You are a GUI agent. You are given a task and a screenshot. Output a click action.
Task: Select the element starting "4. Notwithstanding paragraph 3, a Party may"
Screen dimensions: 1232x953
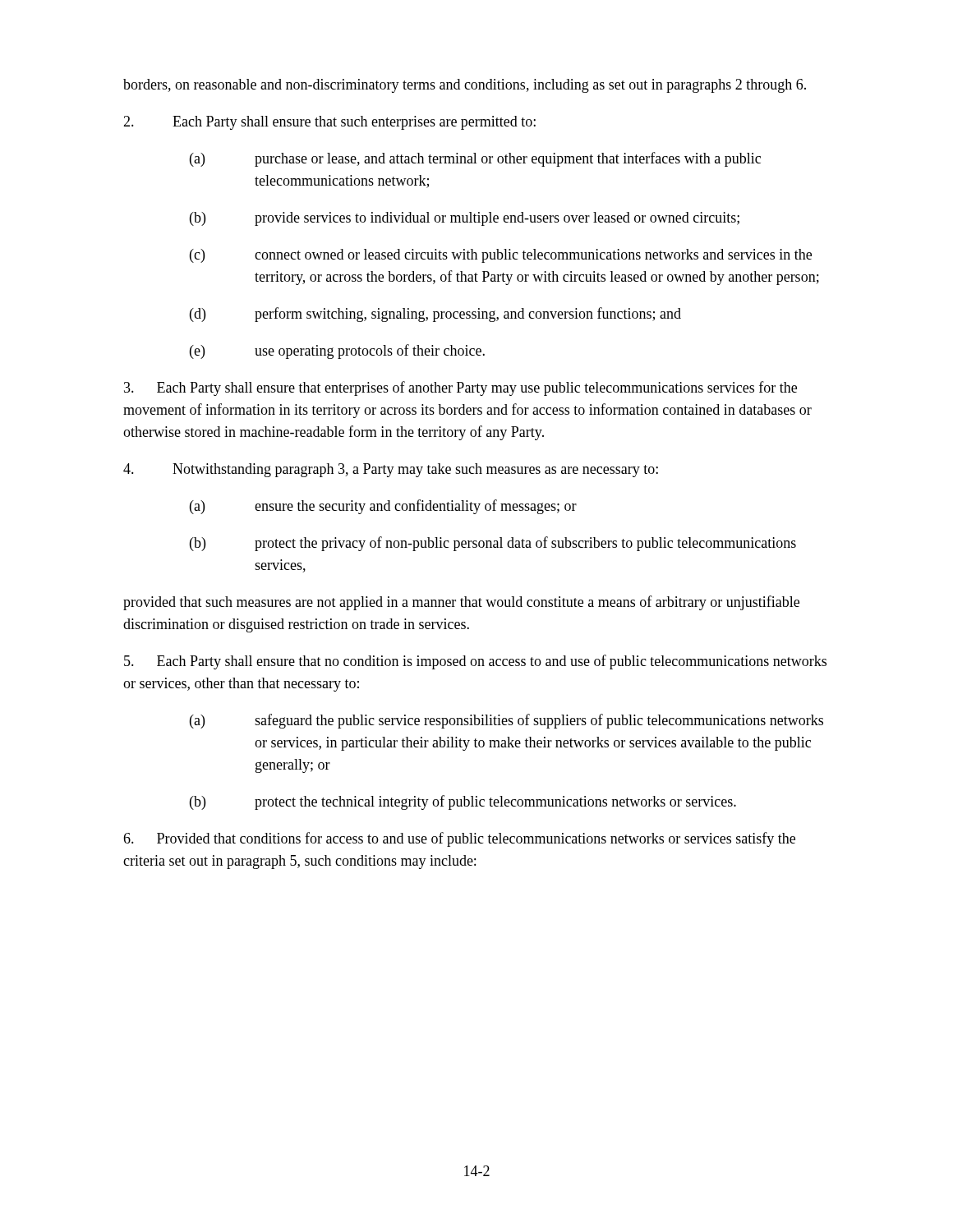(x=476, y=469)
